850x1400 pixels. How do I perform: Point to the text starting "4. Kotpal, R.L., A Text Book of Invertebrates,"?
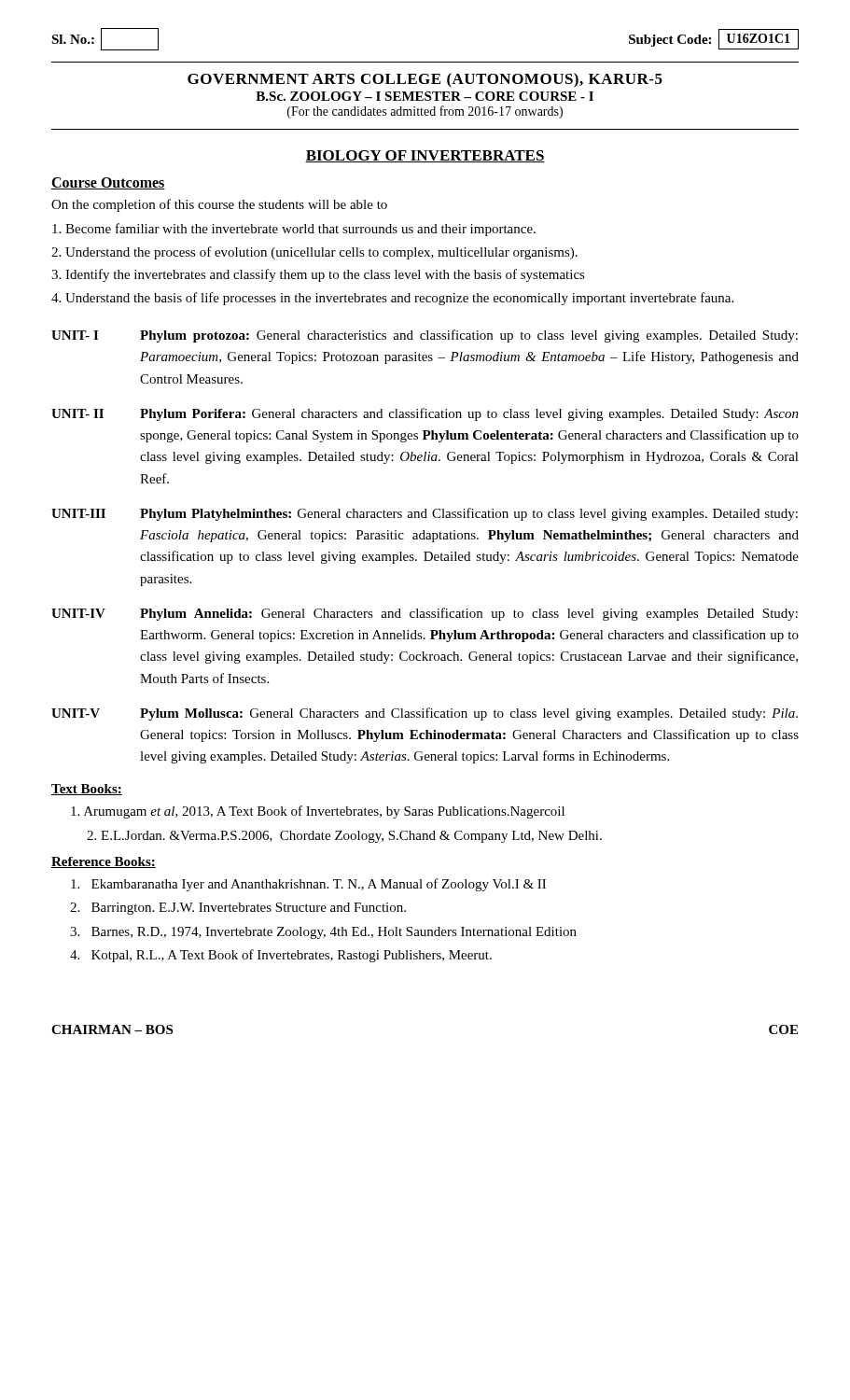pyautogui.click(x=281, y=955)
